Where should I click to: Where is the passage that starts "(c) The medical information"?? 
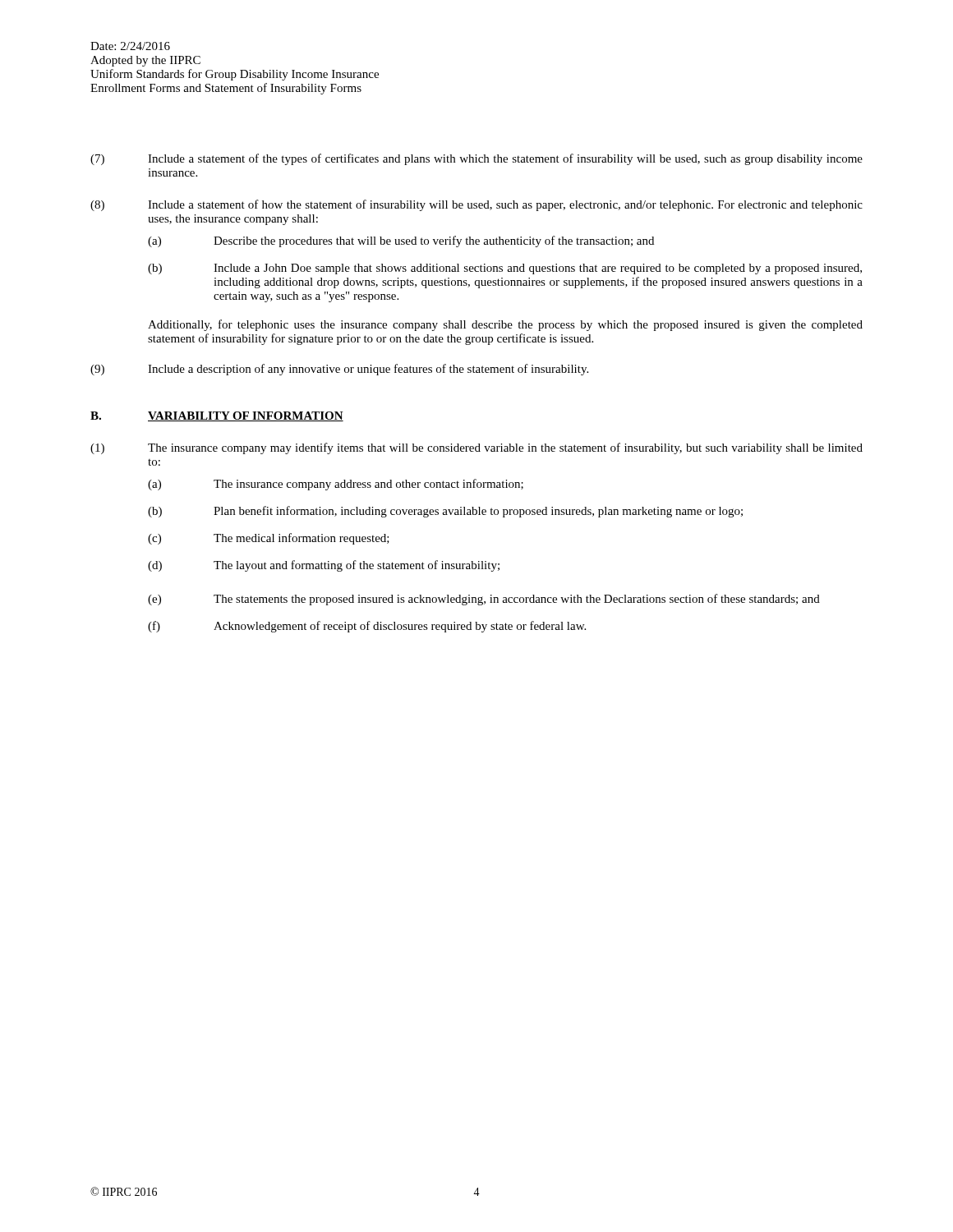[269, 539]
